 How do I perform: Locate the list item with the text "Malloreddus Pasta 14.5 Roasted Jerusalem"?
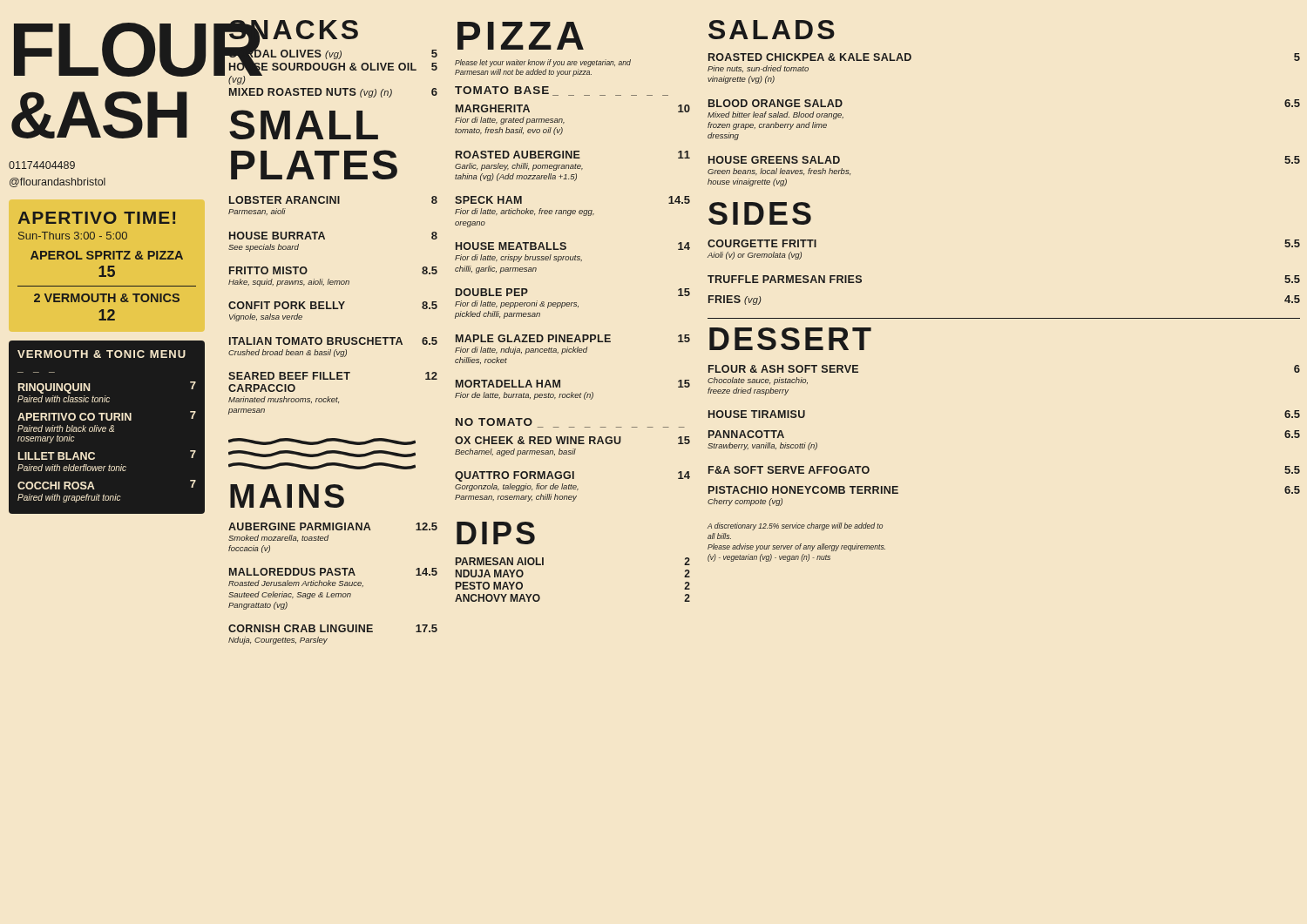[333, 588]
